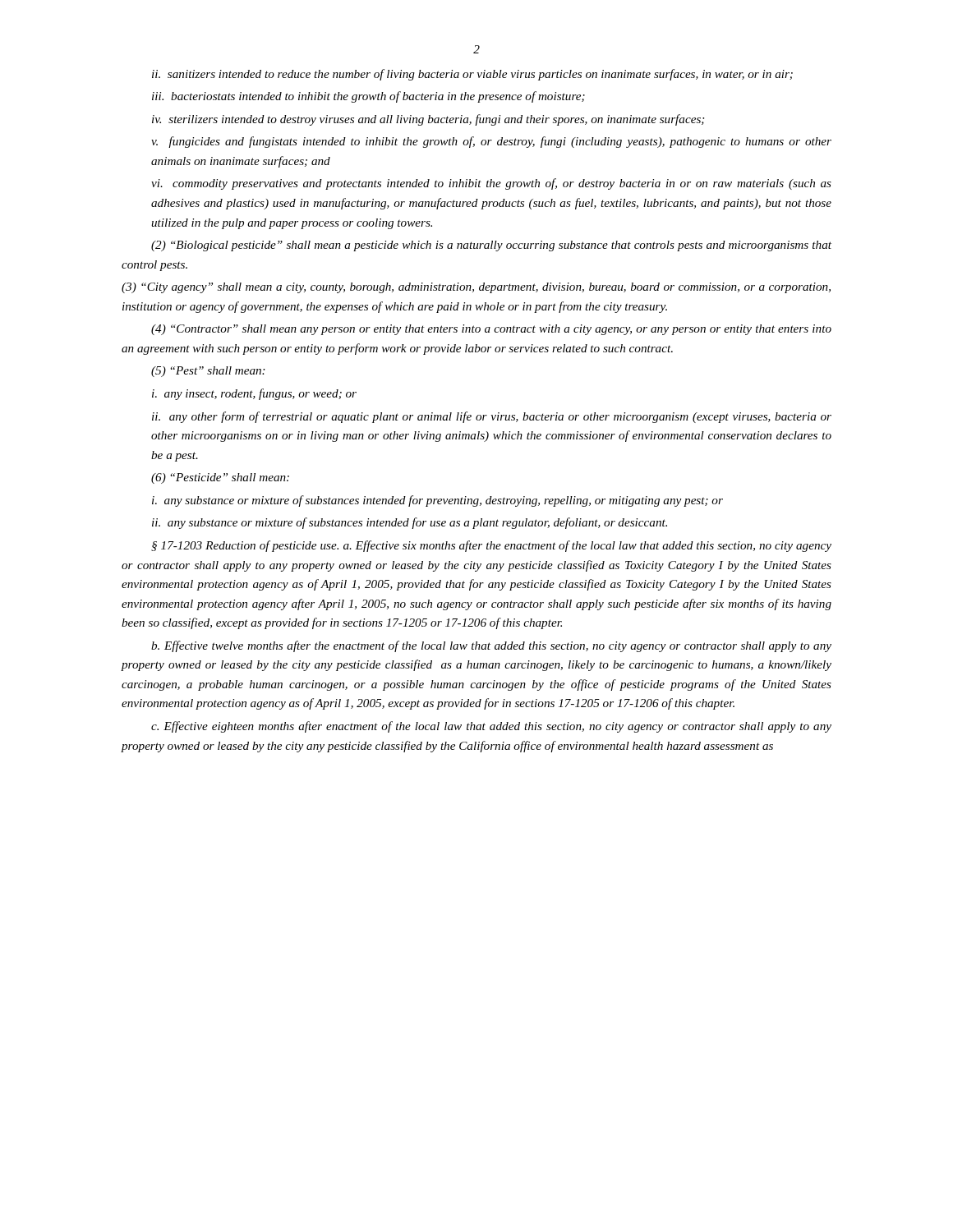The image size is (953, 1232).
Task: Navigate to the text starting "(2) “Biological pesticide”"
Action: coord(476,254)
